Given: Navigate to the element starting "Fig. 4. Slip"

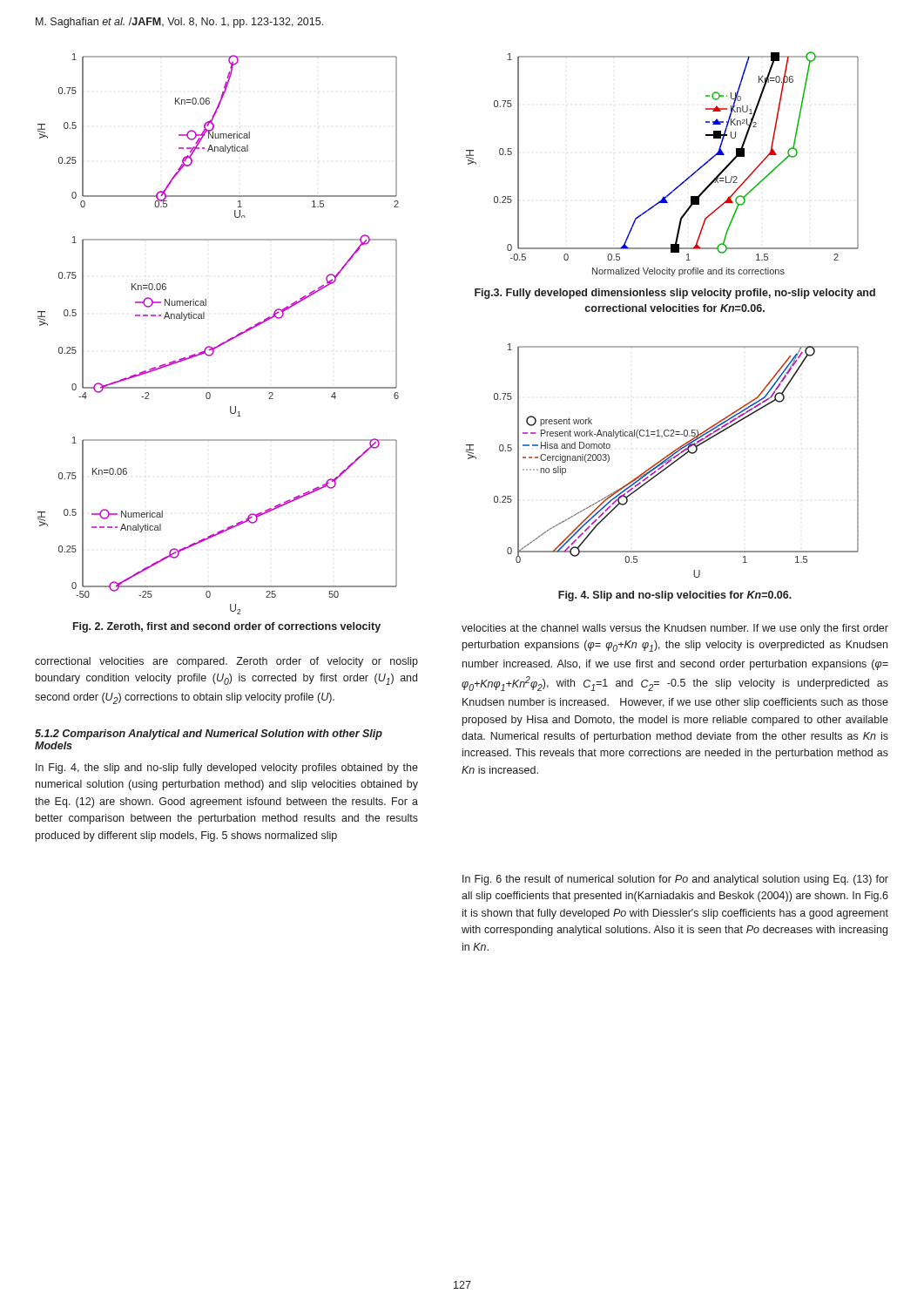Looking at the screenshot, I should pos(675,595).
